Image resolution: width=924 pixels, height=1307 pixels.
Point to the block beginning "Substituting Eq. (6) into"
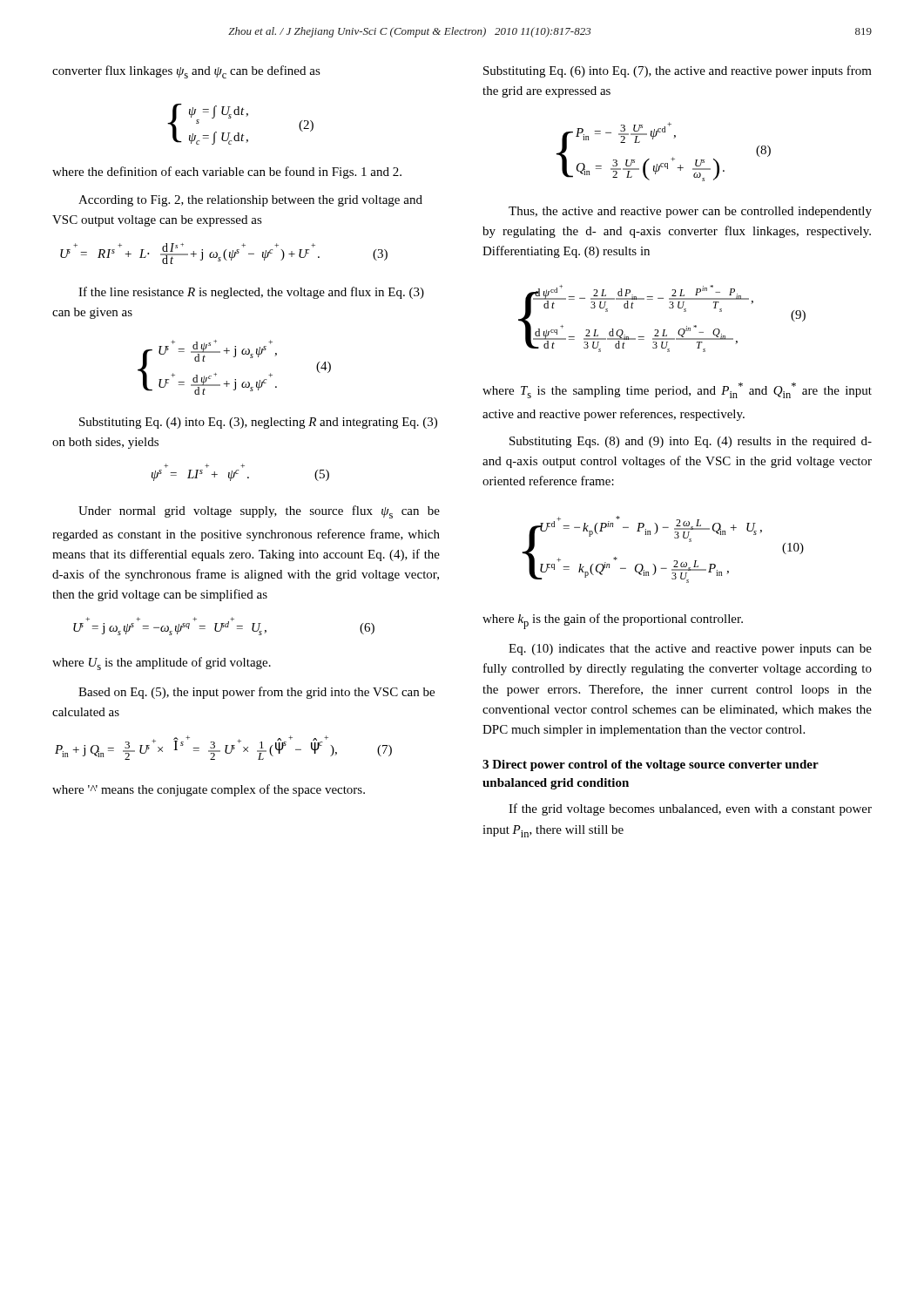tap(677, 81)
